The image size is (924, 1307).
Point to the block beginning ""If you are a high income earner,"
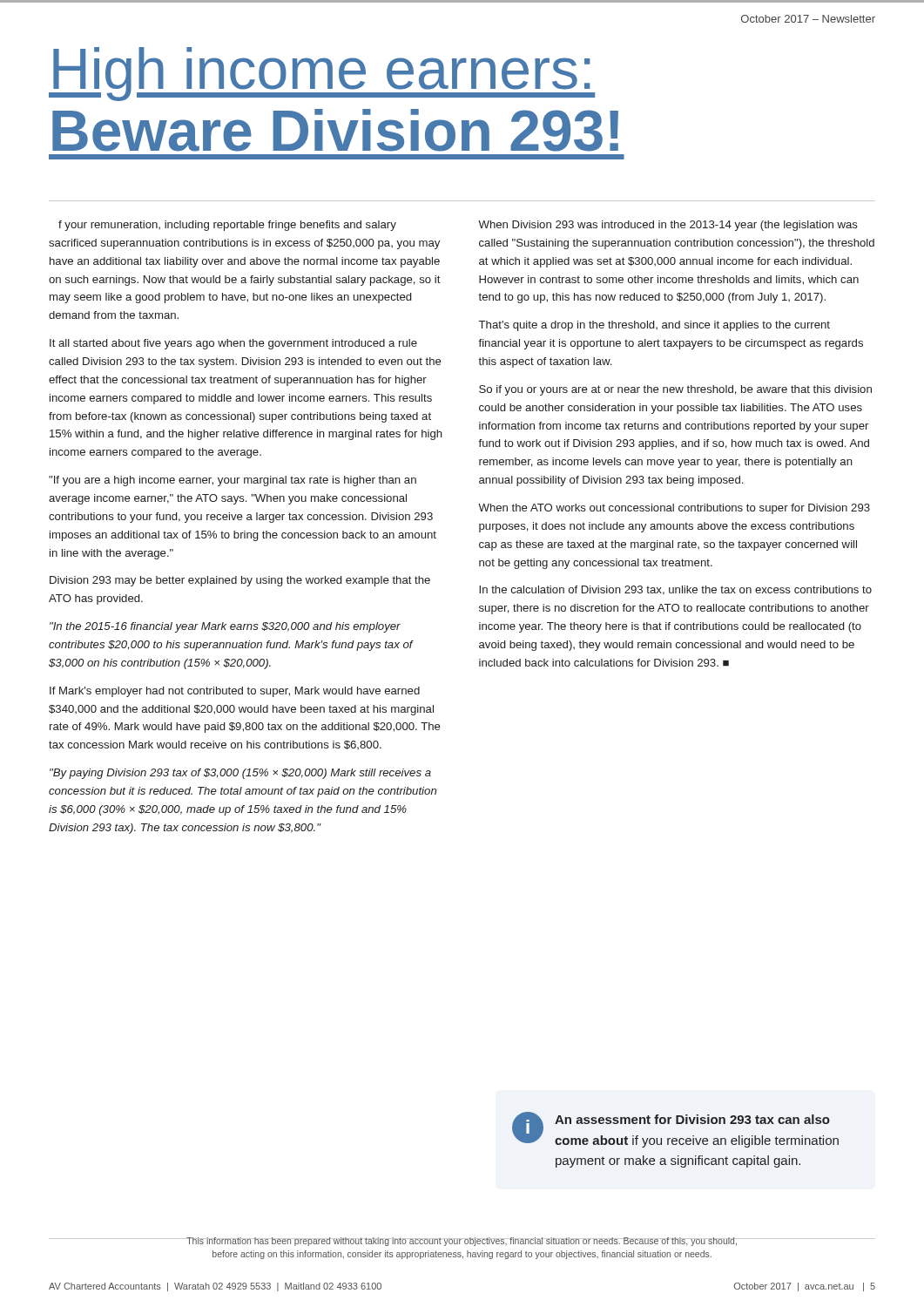pyautogui.click(x=247, y=517)
